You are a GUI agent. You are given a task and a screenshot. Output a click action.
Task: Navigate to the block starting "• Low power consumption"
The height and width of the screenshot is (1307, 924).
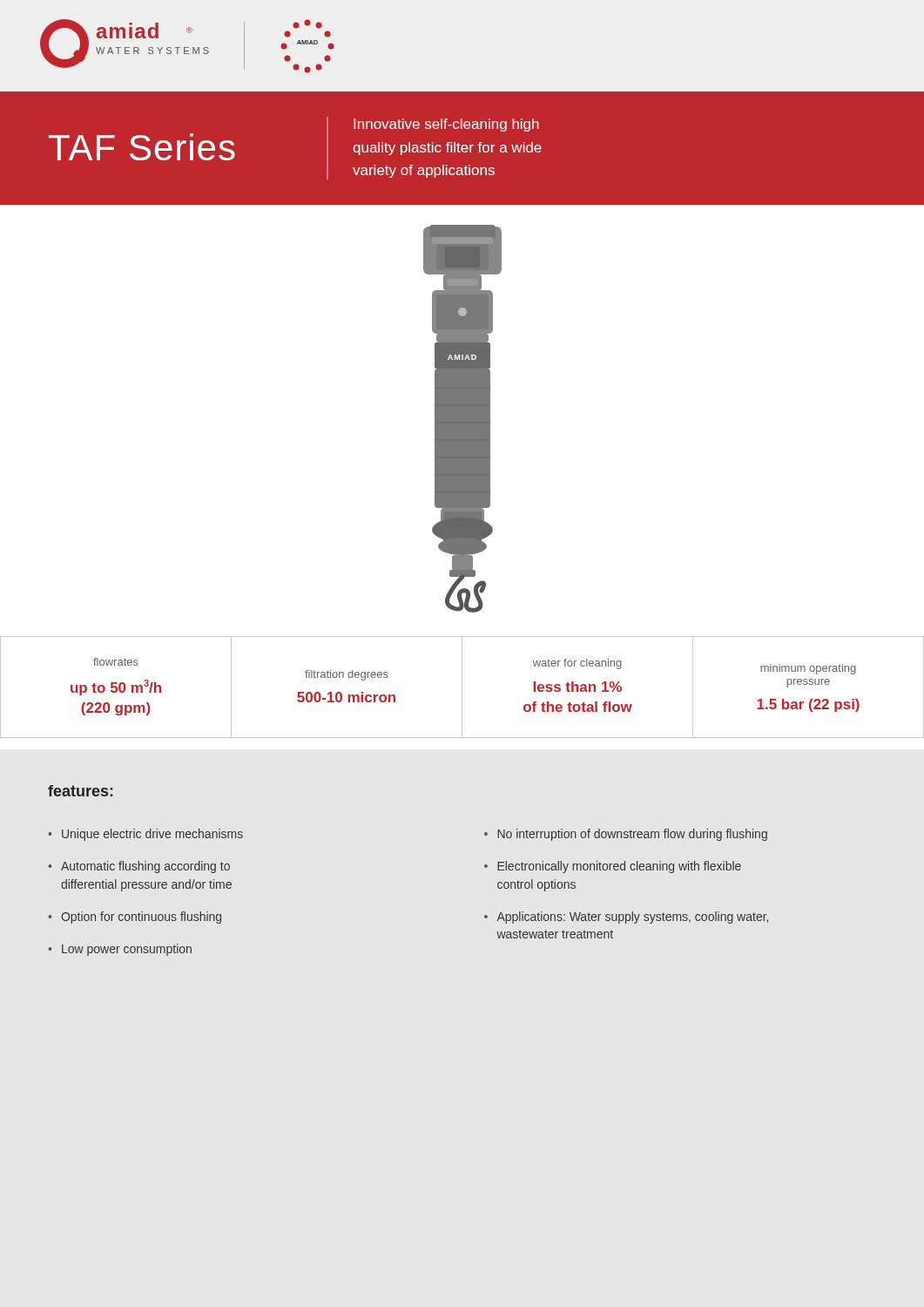point(120,949)
